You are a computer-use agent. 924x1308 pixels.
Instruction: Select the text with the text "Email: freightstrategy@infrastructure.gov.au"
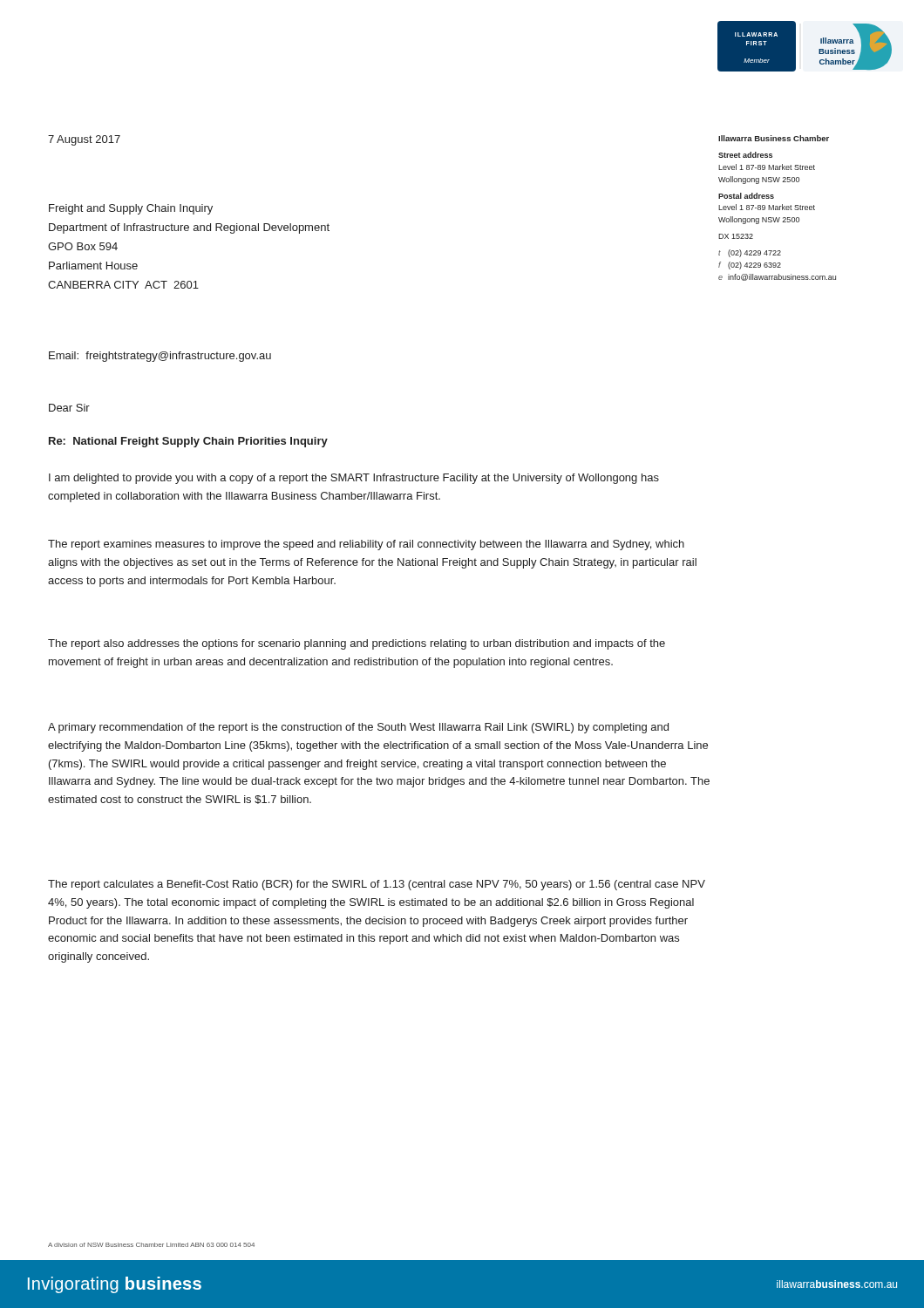[160, 355]
